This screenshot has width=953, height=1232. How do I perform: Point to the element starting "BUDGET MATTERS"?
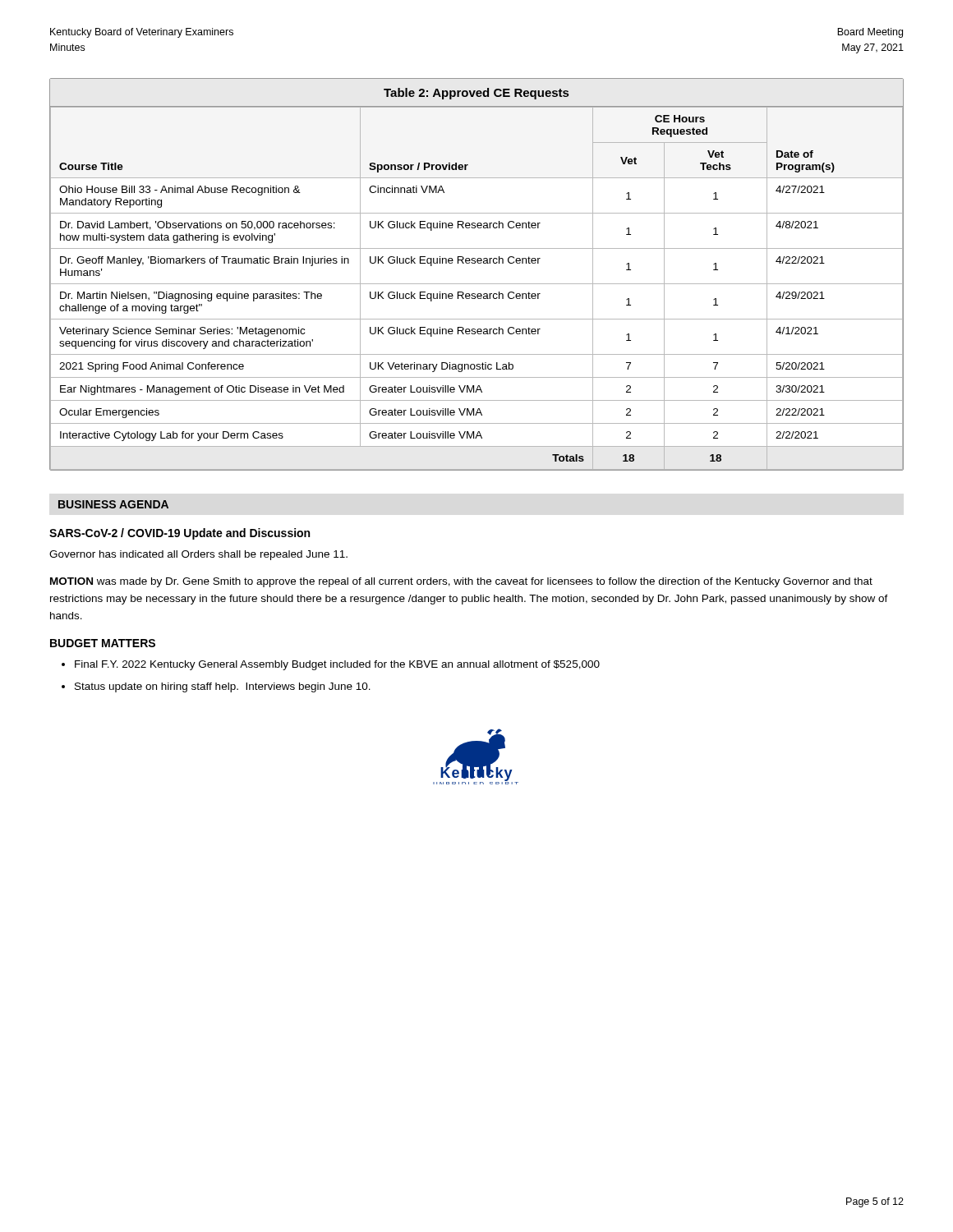point(103,643)
